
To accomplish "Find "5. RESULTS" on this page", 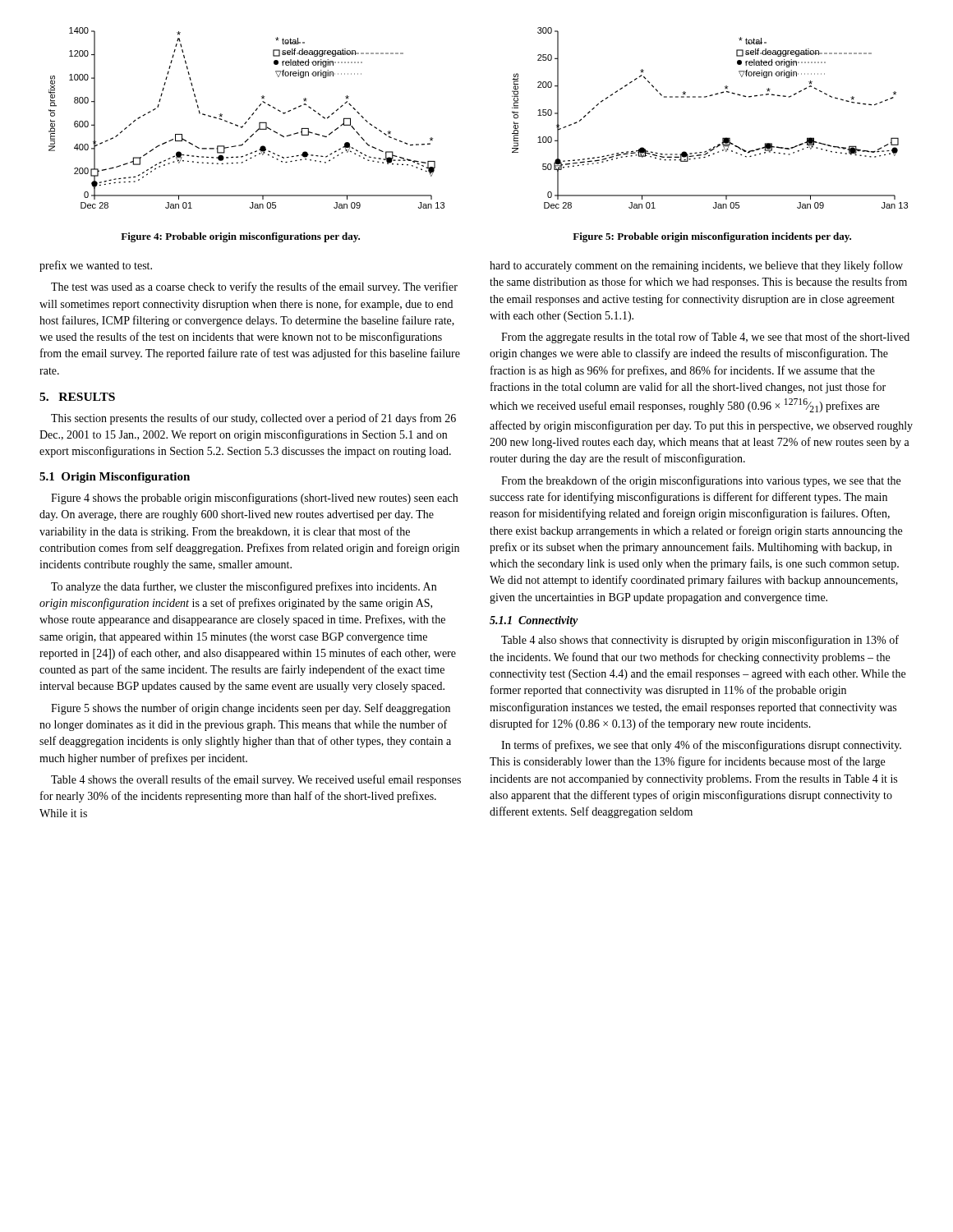I will coord(77,396).
